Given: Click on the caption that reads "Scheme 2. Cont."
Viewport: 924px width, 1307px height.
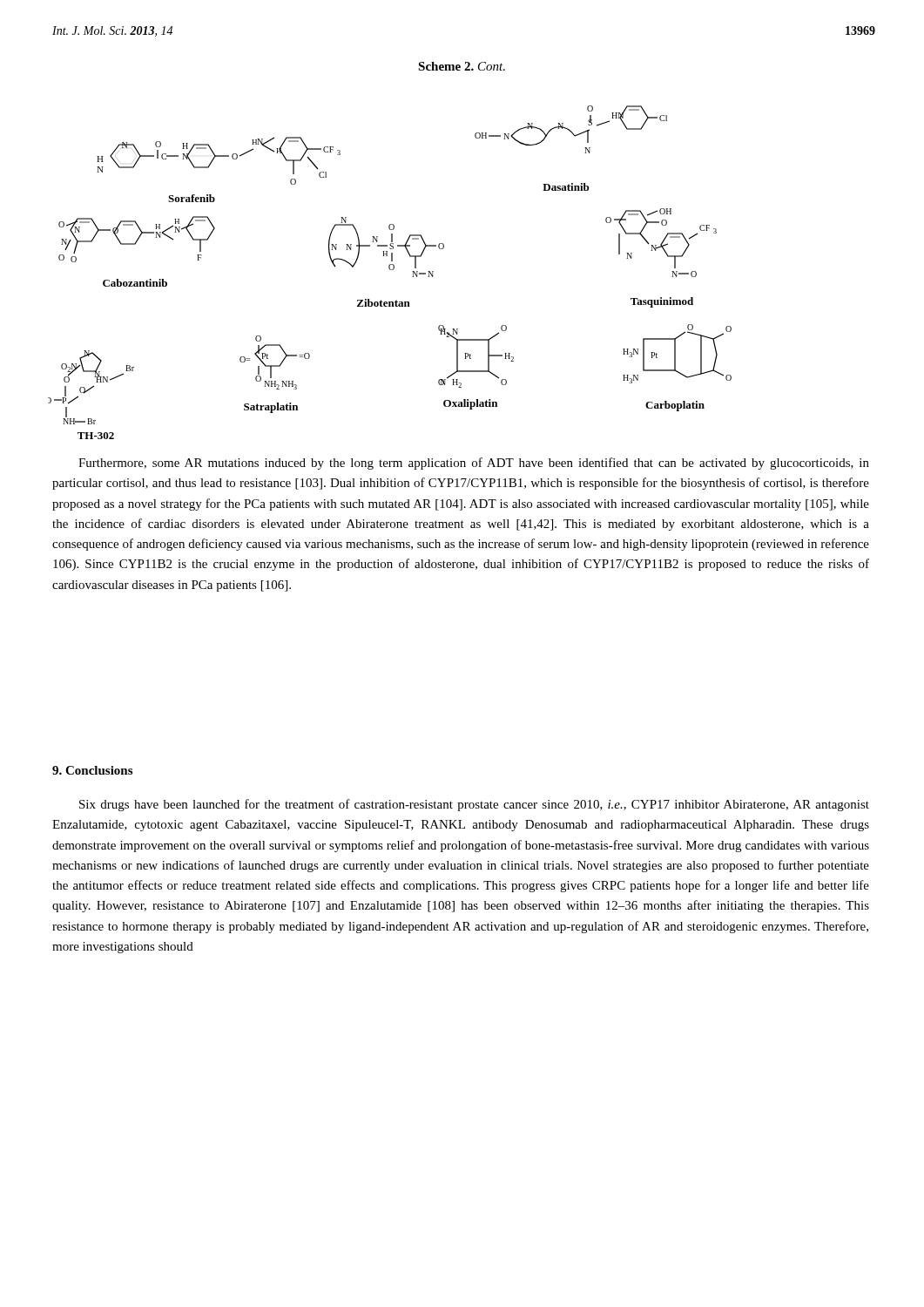Looking at the screenshot, I should point(462,66).
